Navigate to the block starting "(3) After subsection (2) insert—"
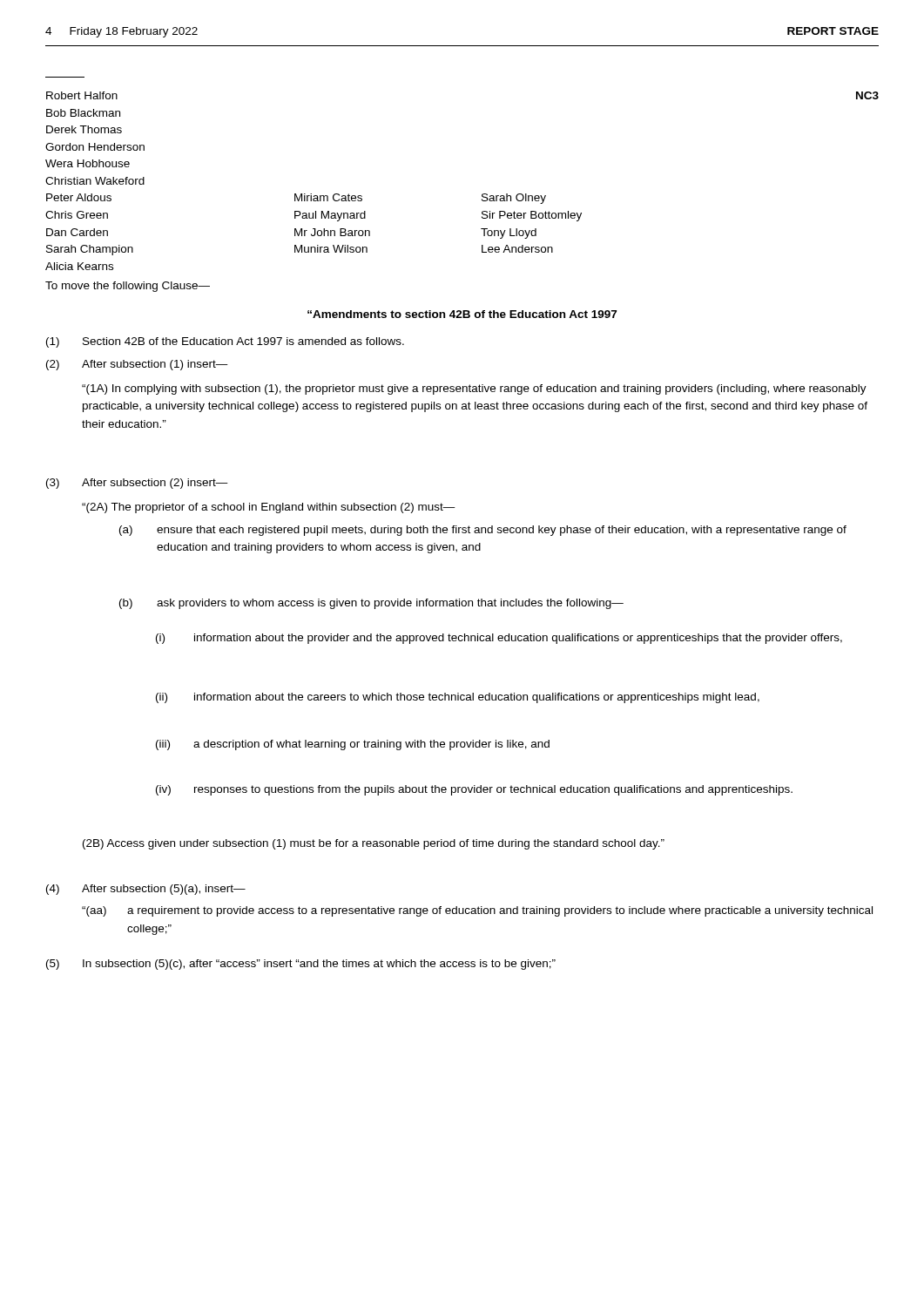This screenshot has width=924, height=1307. [136, 482]
